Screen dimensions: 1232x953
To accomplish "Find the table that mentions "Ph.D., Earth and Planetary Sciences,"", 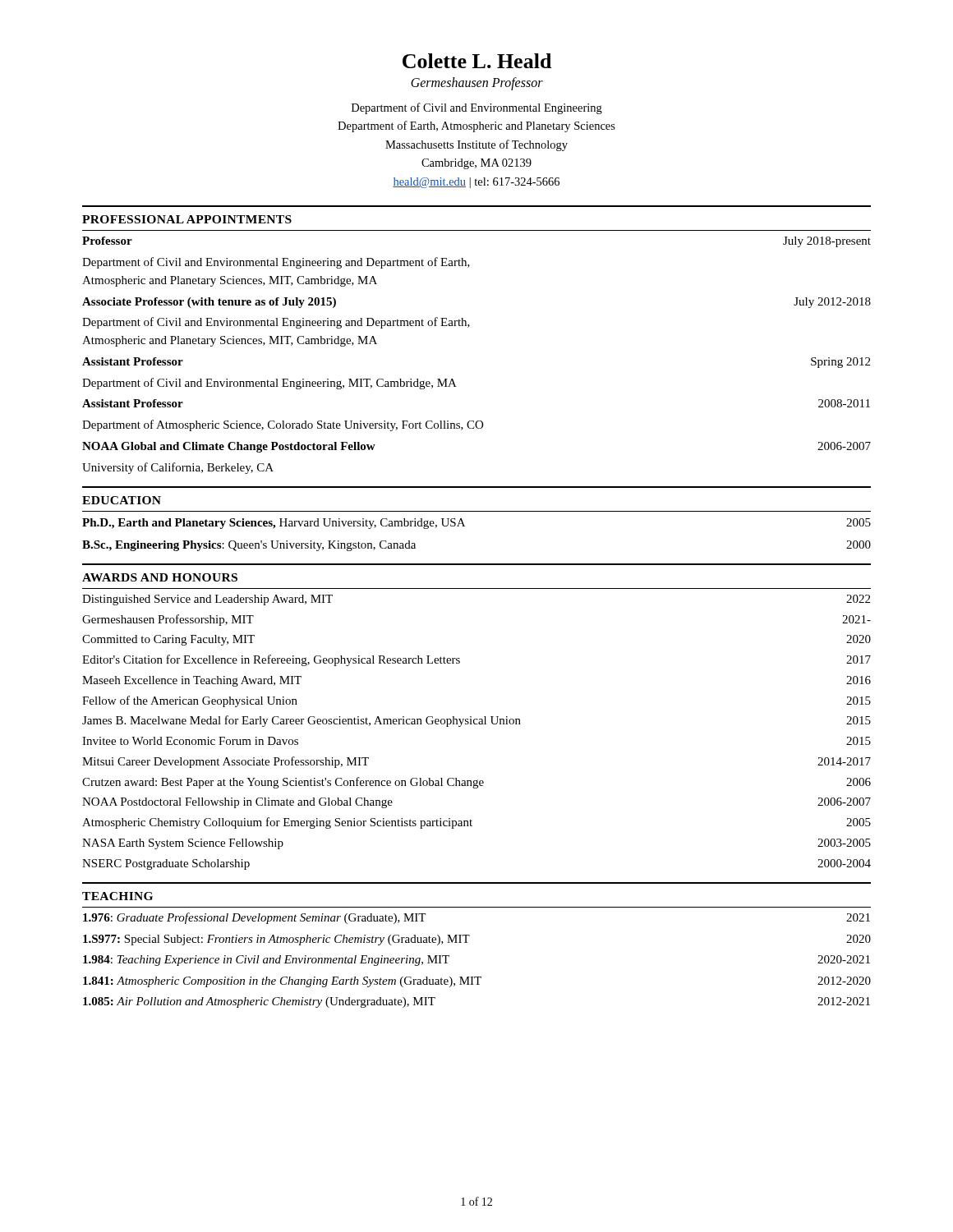I will pos(476,534).
